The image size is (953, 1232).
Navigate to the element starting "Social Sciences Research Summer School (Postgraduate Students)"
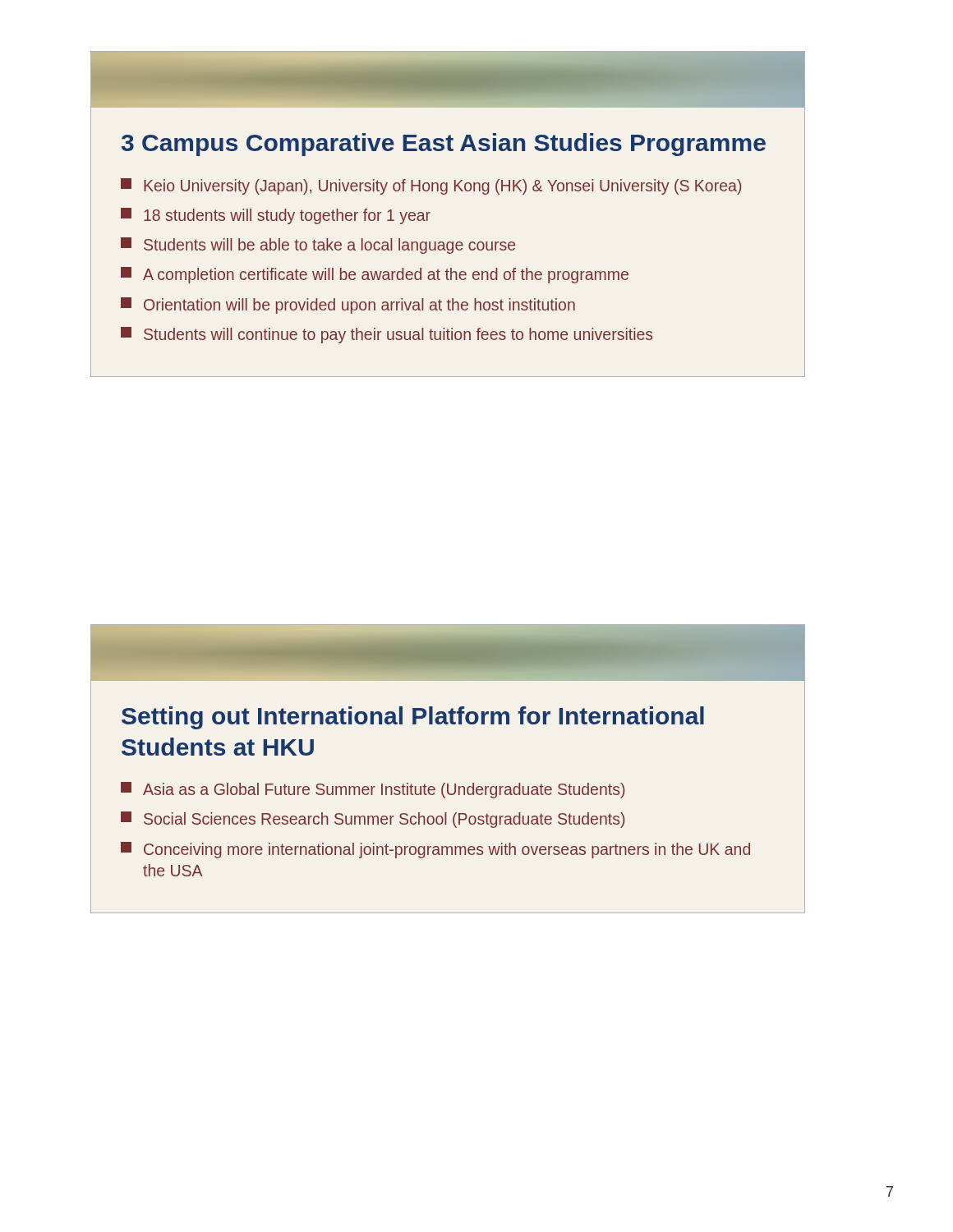pos(448,819)
